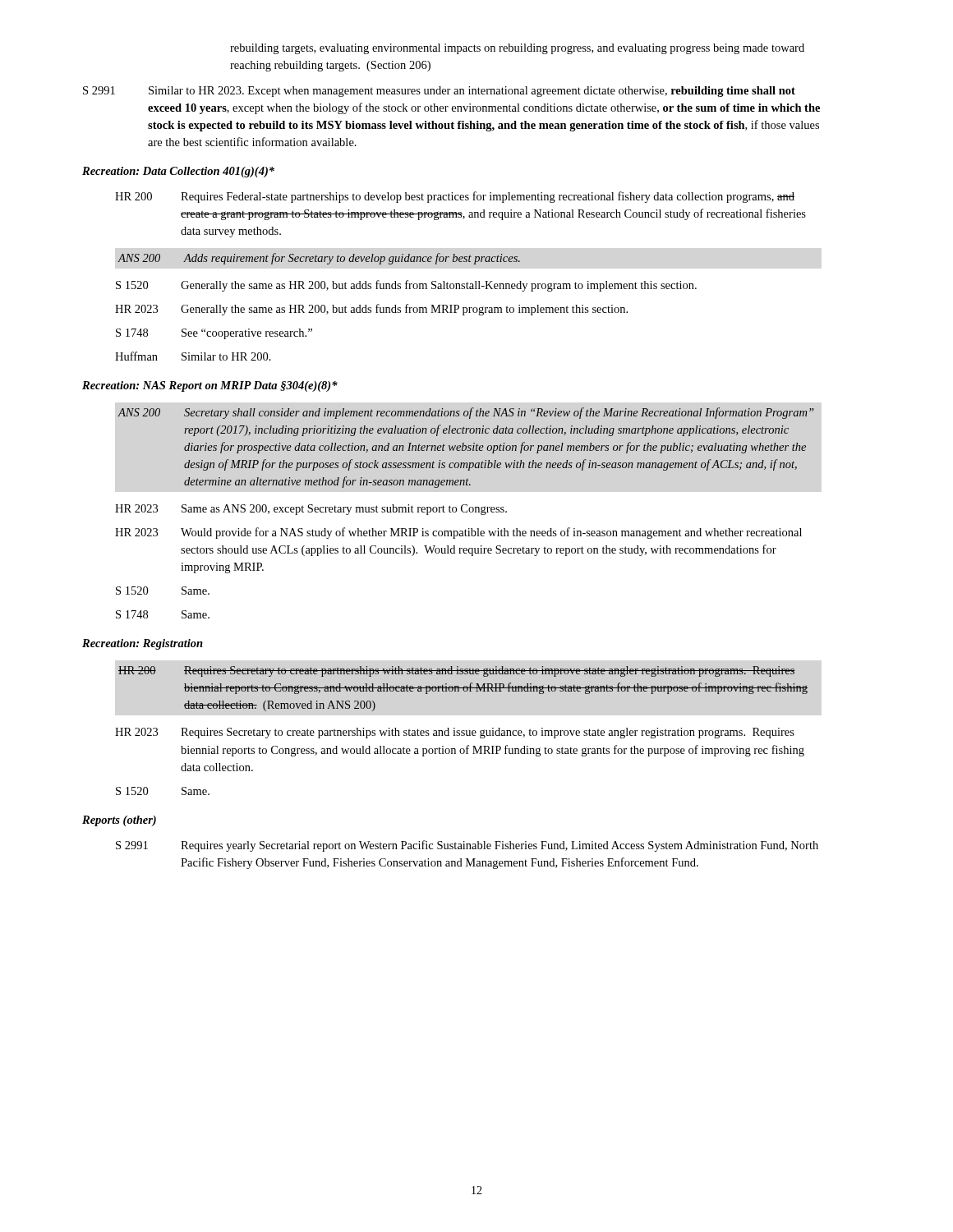This screenshot has height=1232, width=953.
Task: Select the list item with the text "HR 2023 Generally the"
Action: (x=468, y=309)
